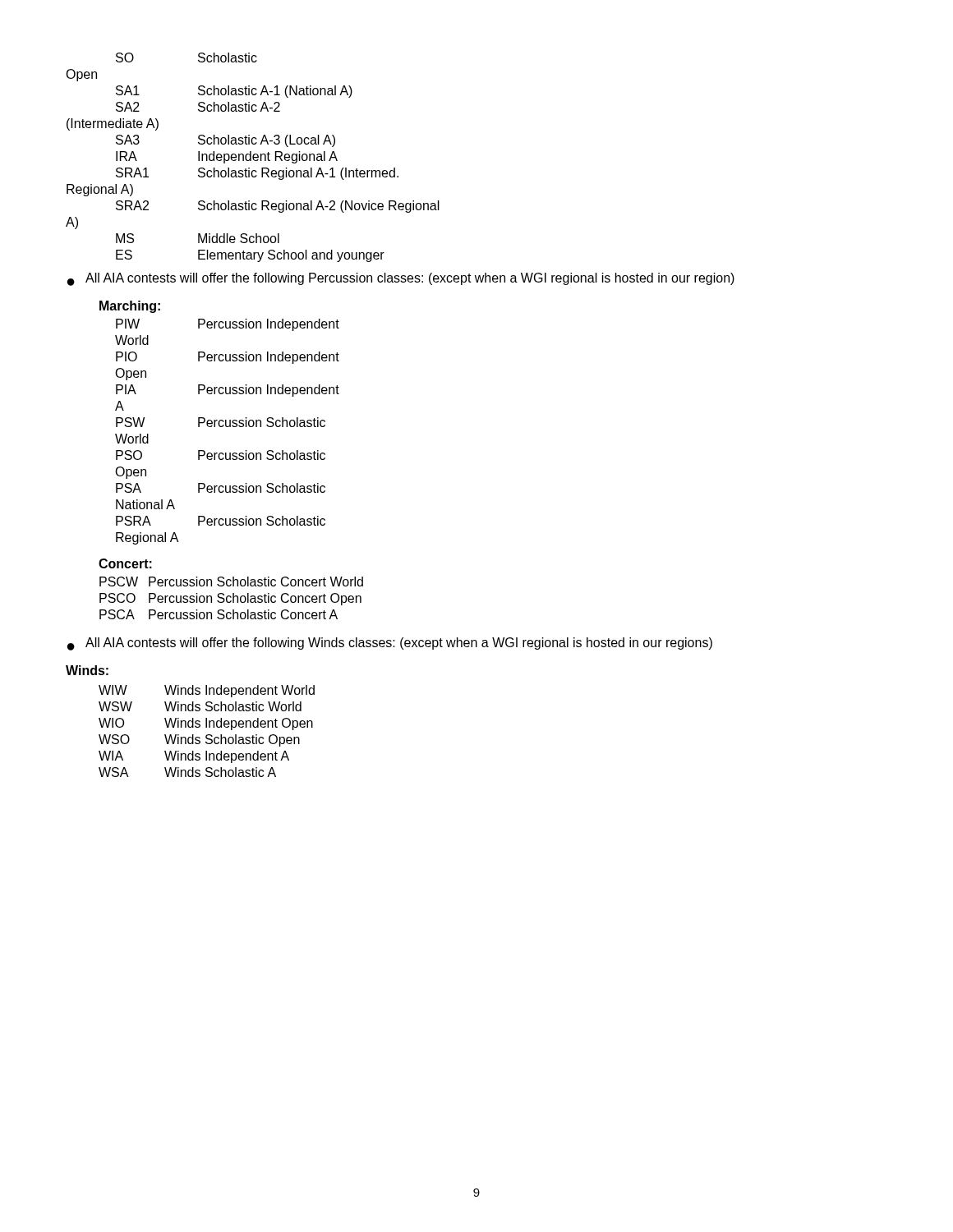Navigate to the region starting "SO Scholastic Open SA1 Scholastic A-1 (National A)"
The height and width of the screenshot is (1232, 953).
[253, 157]
